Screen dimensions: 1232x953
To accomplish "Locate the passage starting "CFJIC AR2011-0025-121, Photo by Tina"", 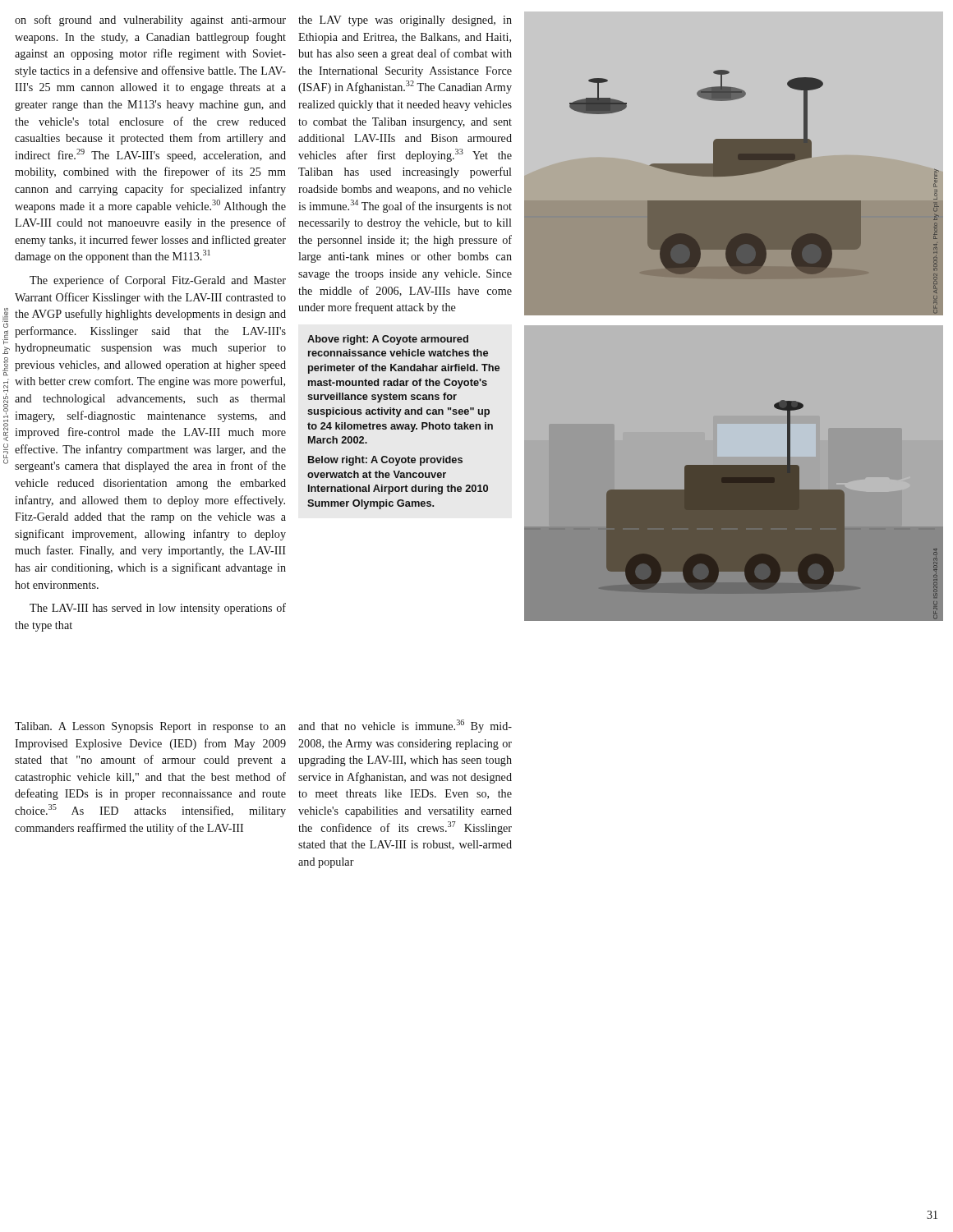I will [6, 386].
